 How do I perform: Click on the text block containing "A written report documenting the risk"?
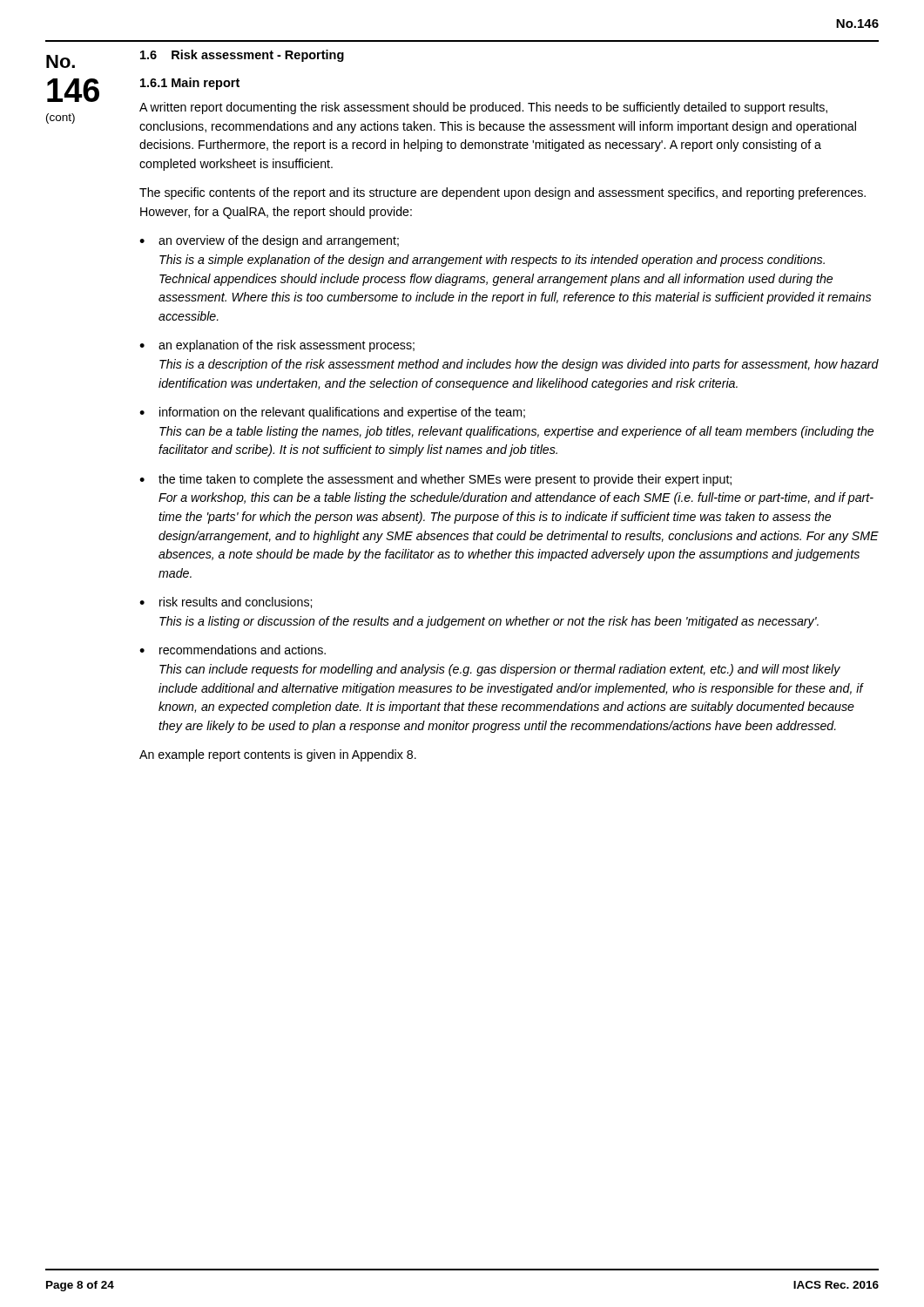(498, 135)
